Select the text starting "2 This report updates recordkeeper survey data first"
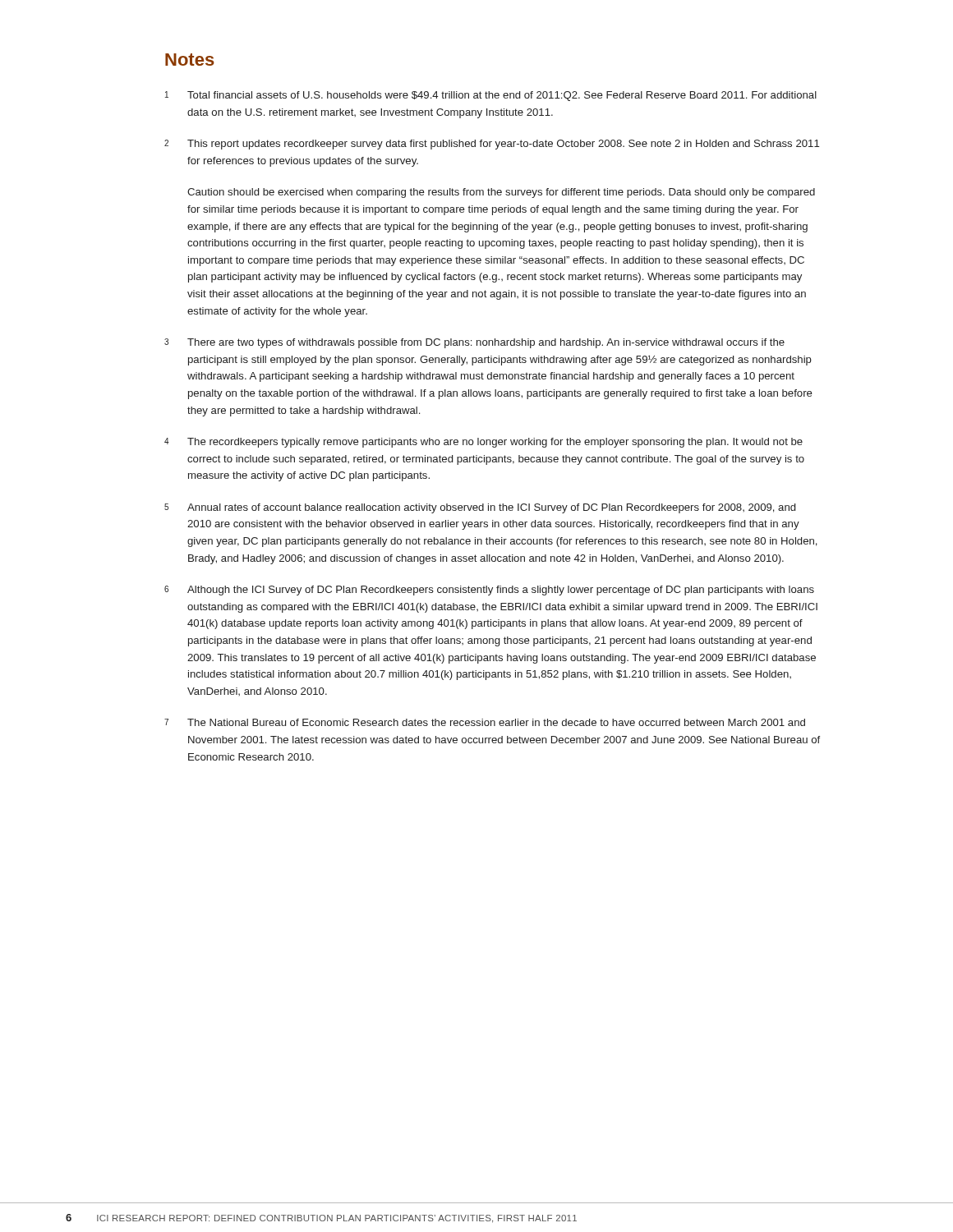The width and height of the screenshot is (953, 1232). click(x=493, y=153)
